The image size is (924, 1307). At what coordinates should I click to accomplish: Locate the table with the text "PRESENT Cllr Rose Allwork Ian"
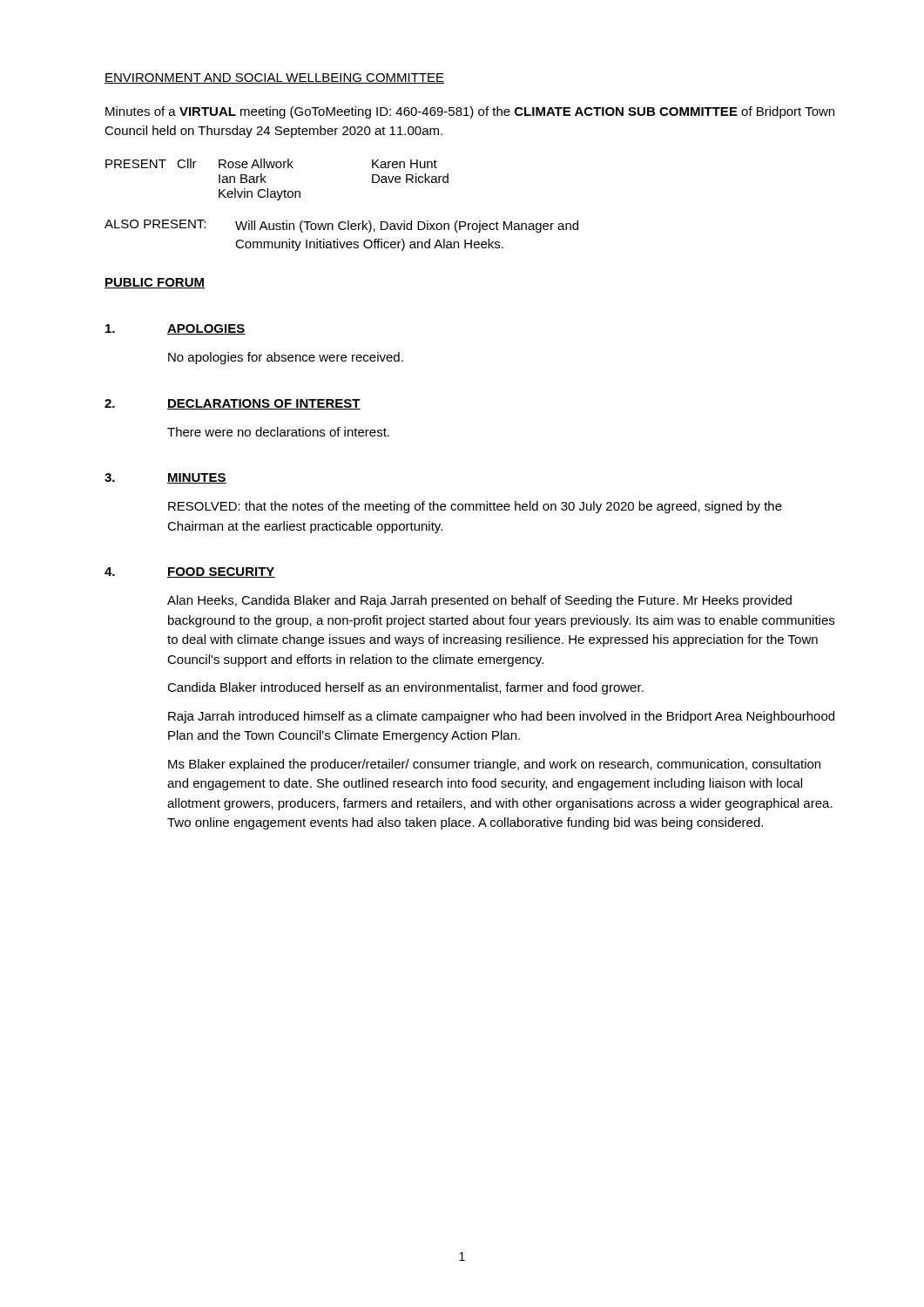471,205
